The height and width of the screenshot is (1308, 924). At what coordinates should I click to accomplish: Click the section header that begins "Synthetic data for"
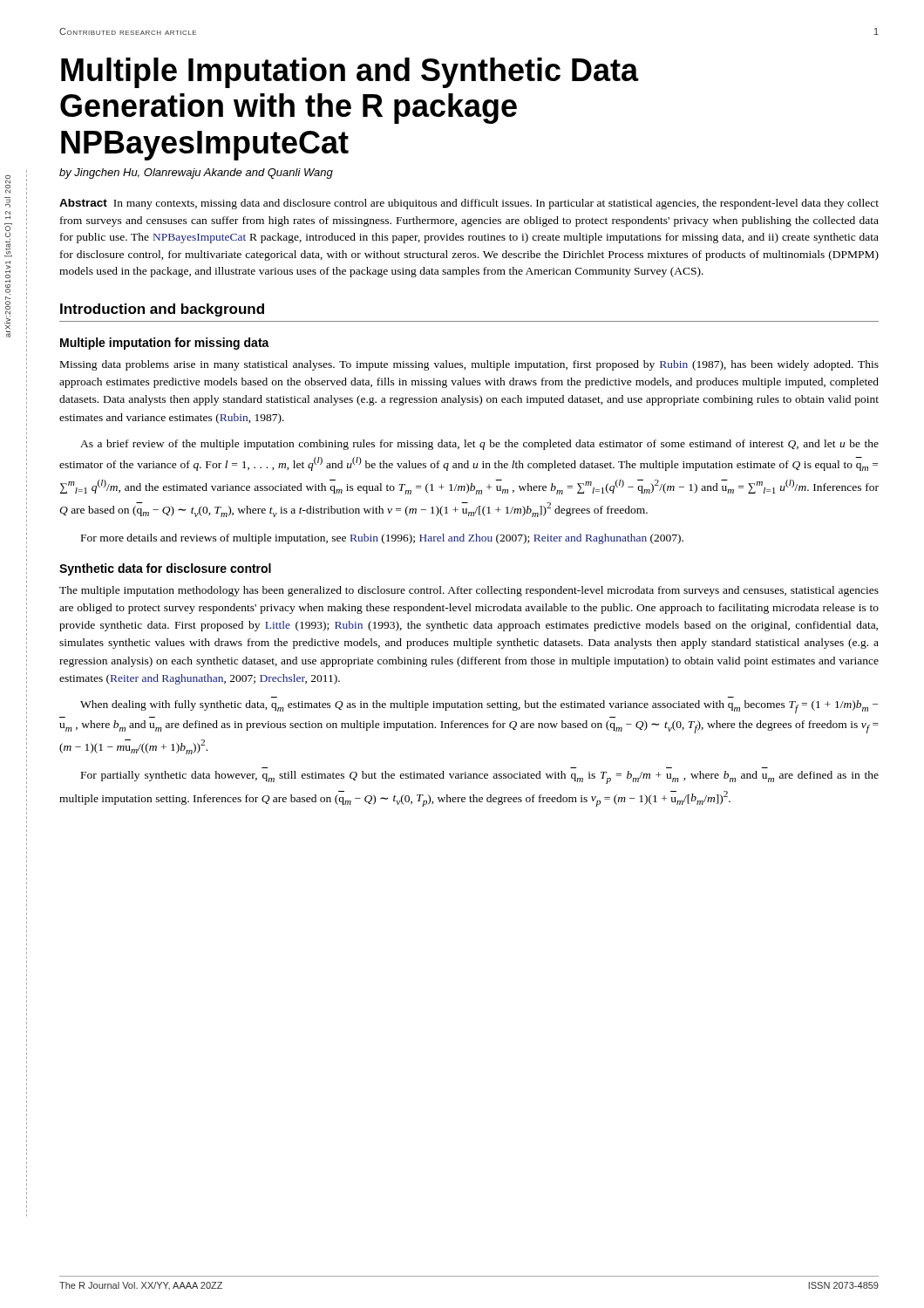165,568
